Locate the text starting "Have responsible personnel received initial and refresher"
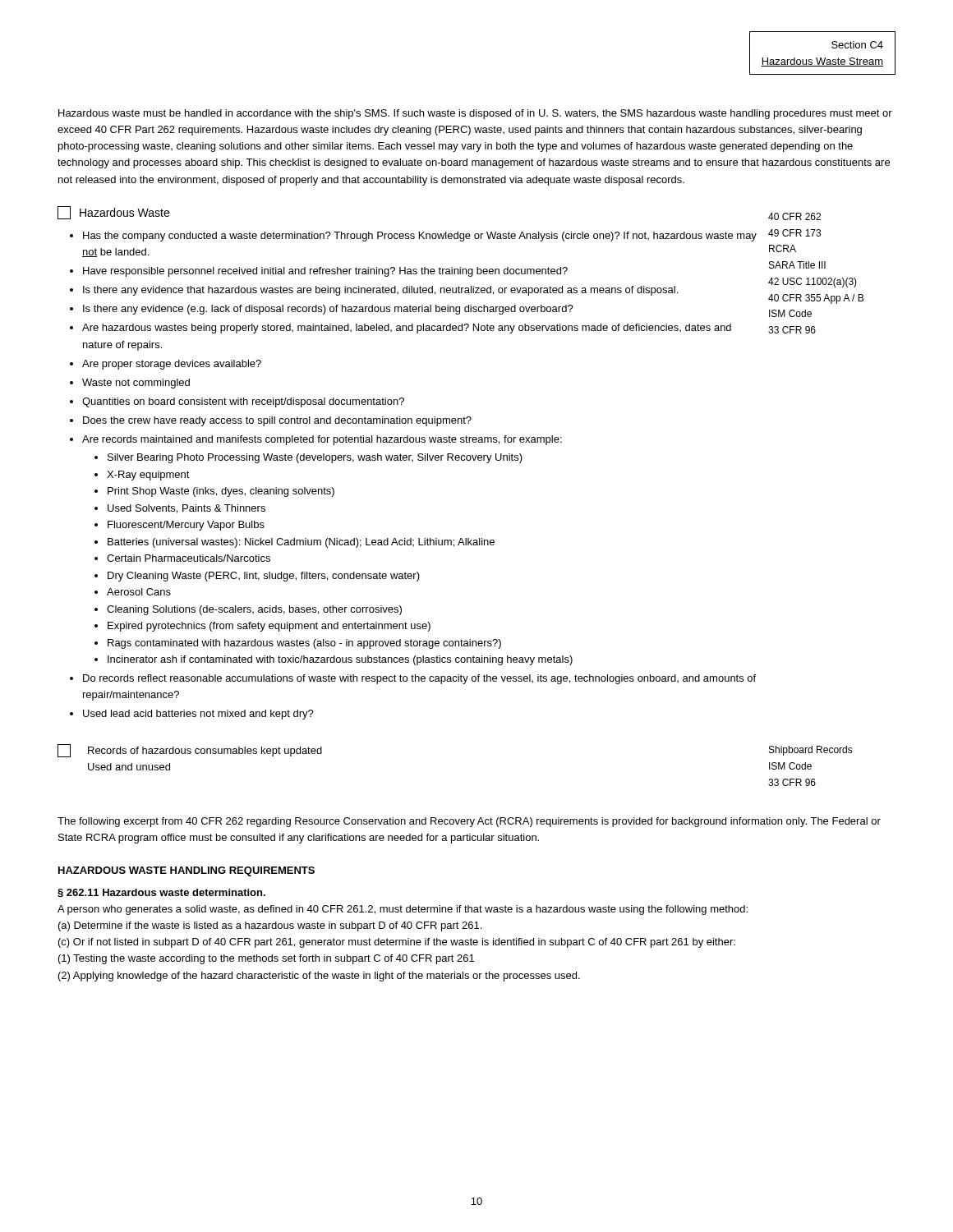This screenshot has width=953, height=1232. tap(325, 271)
